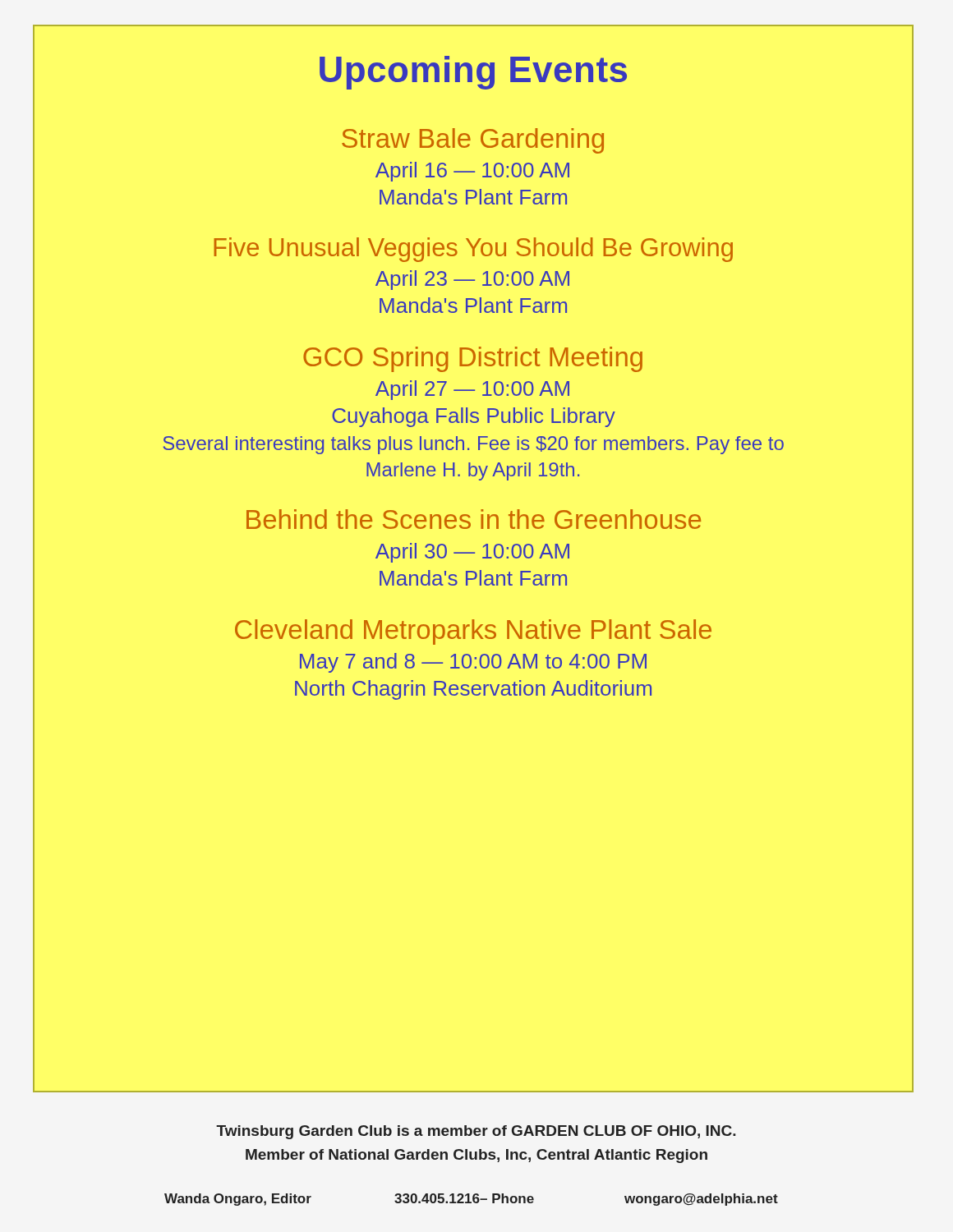Find the section header on this page that starts "Cleveland Metroparks Native Plant Sale May 7"

[473, 658]
